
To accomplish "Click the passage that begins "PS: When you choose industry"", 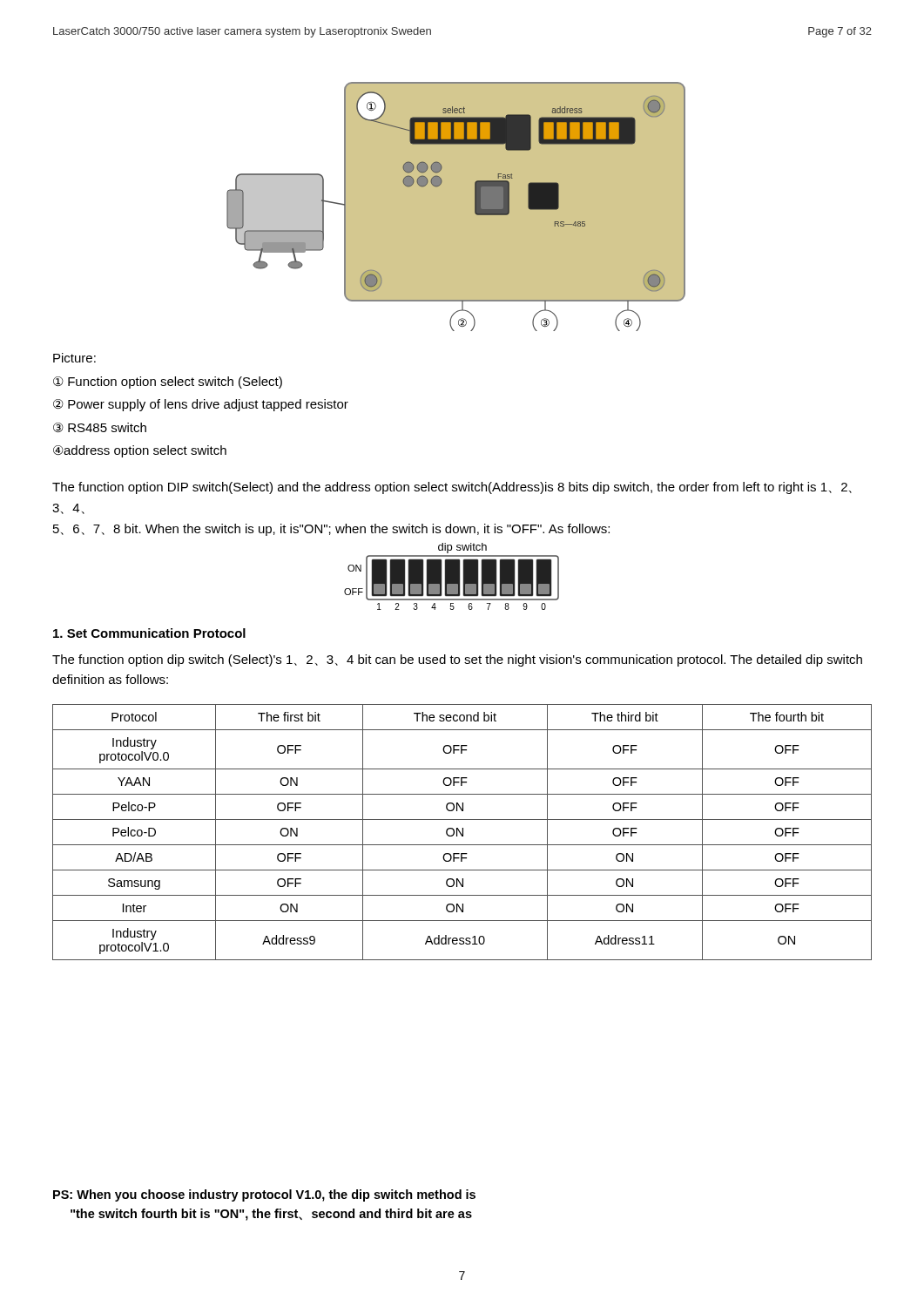I will 264,1204.
